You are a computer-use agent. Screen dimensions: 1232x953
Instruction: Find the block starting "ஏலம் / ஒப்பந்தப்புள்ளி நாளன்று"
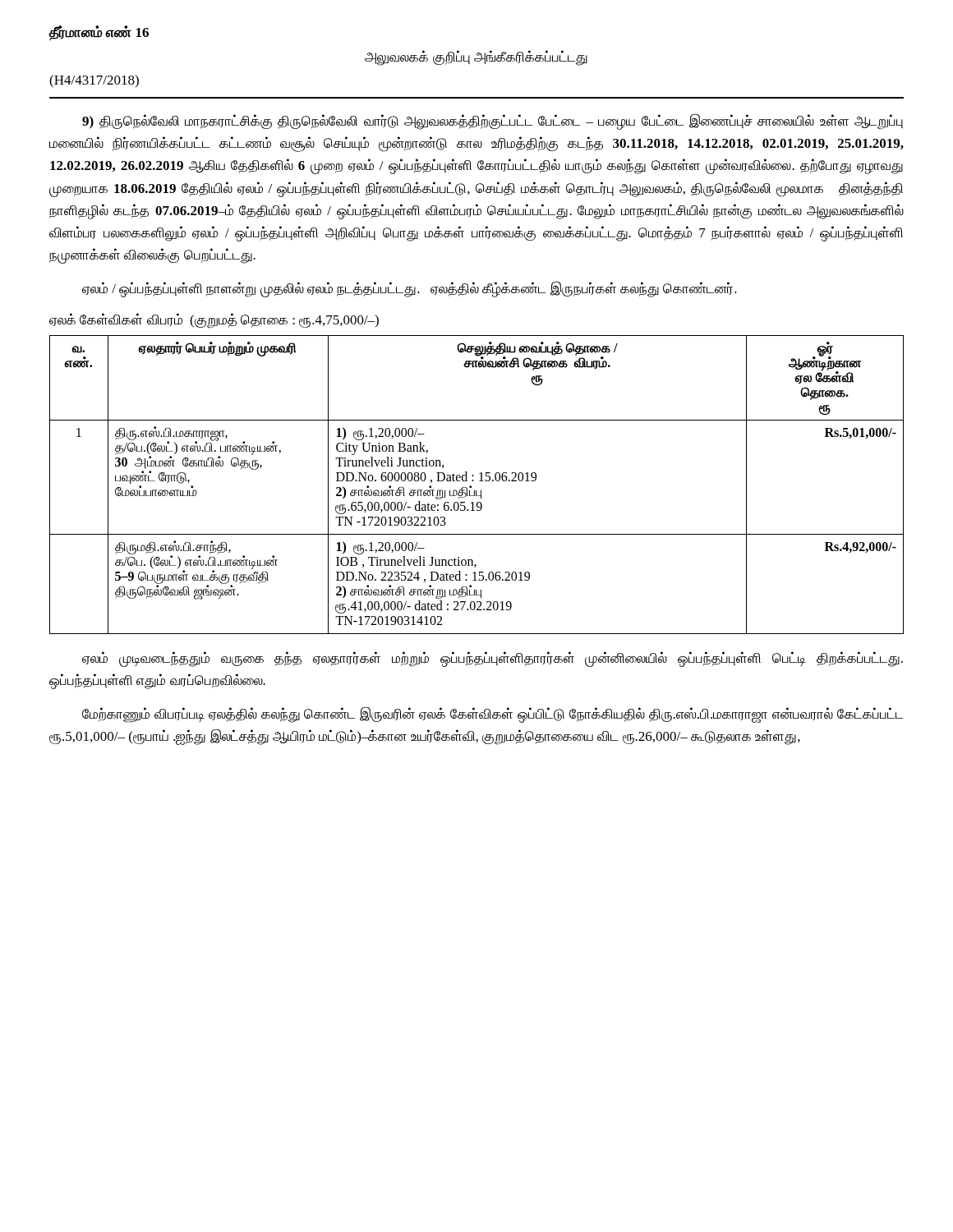pyautogui.click(x=410, y=289)
